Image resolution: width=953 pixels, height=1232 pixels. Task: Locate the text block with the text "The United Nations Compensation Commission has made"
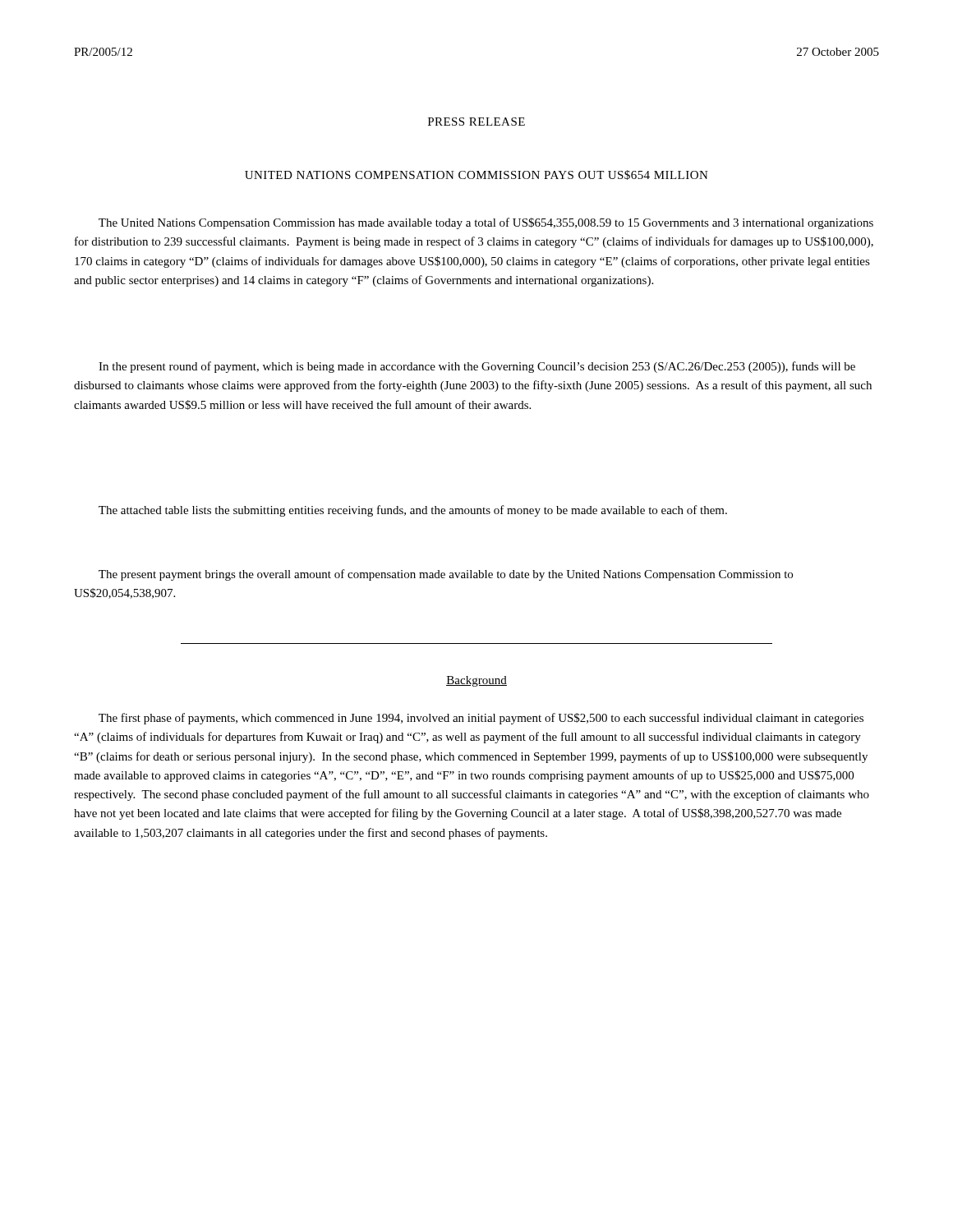(x=474, y=251)
